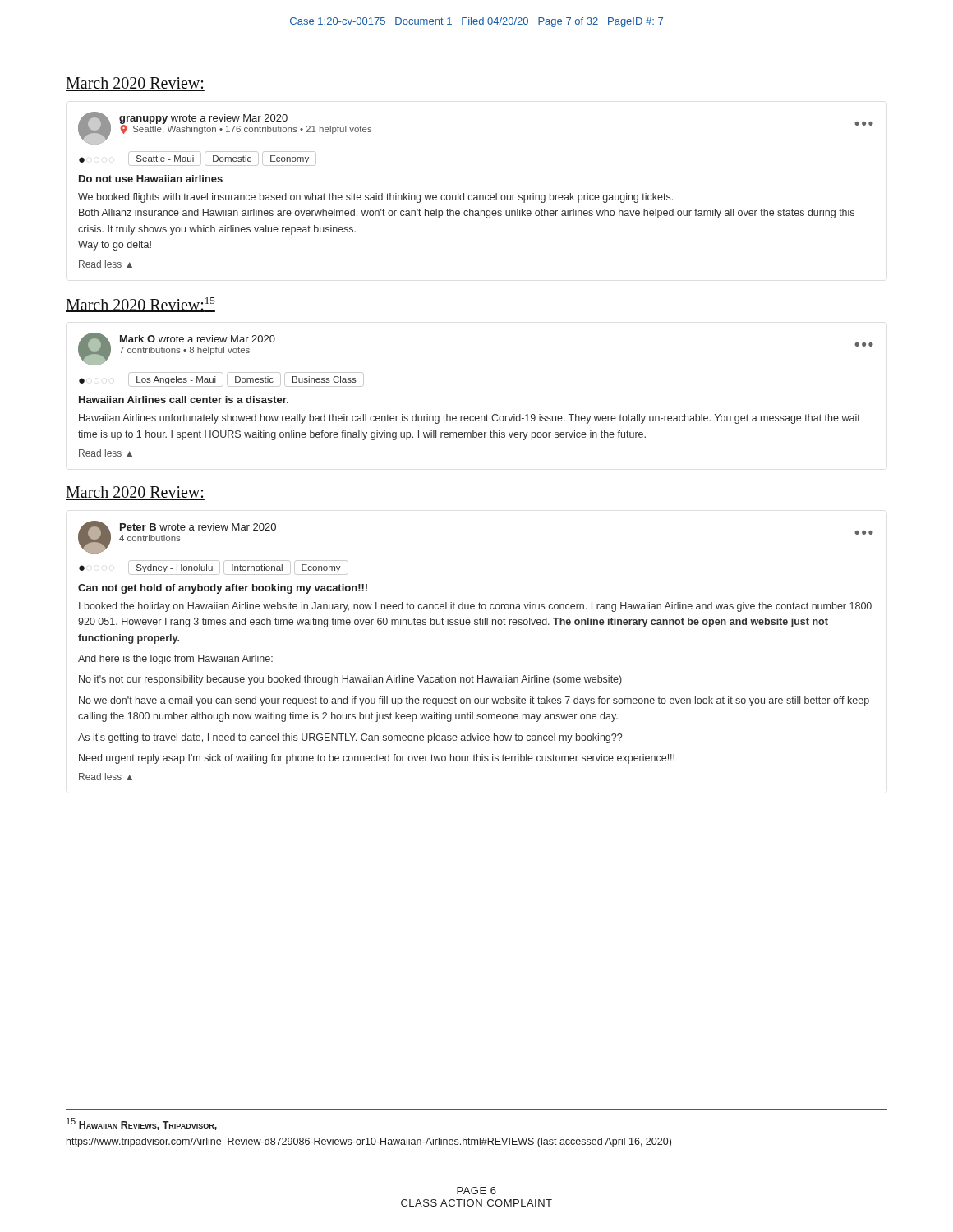Navigate to the block starting "granuppy wrote a review Mar 2020 Seattle,"
This screenshot has width=953, height=1232.
tap(476, 191)
